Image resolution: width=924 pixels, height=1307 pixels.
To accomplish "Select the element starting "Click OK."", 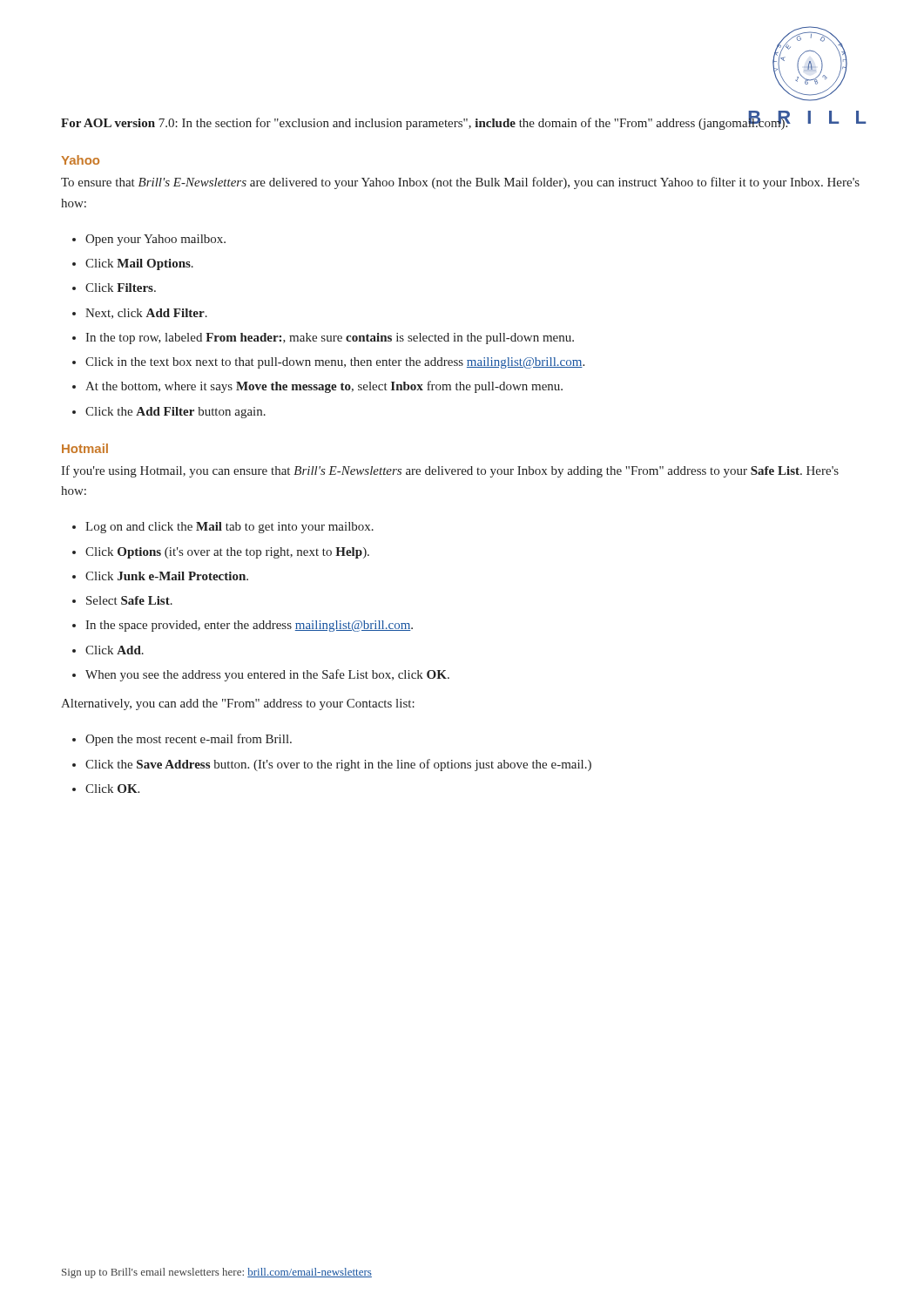I will [x=113, y=788].
